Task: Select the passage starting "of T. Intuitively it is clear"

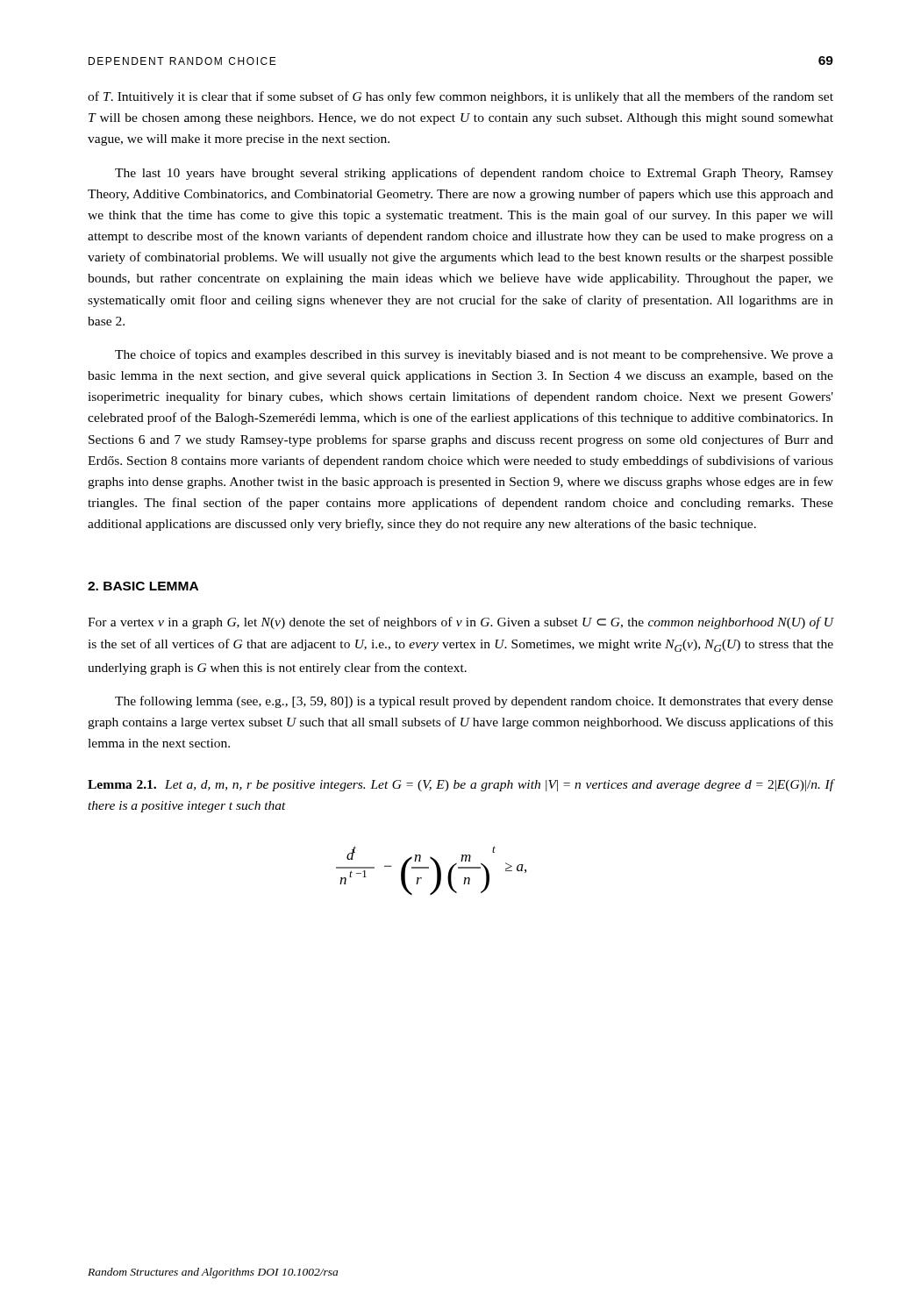Action: (460, 118)
